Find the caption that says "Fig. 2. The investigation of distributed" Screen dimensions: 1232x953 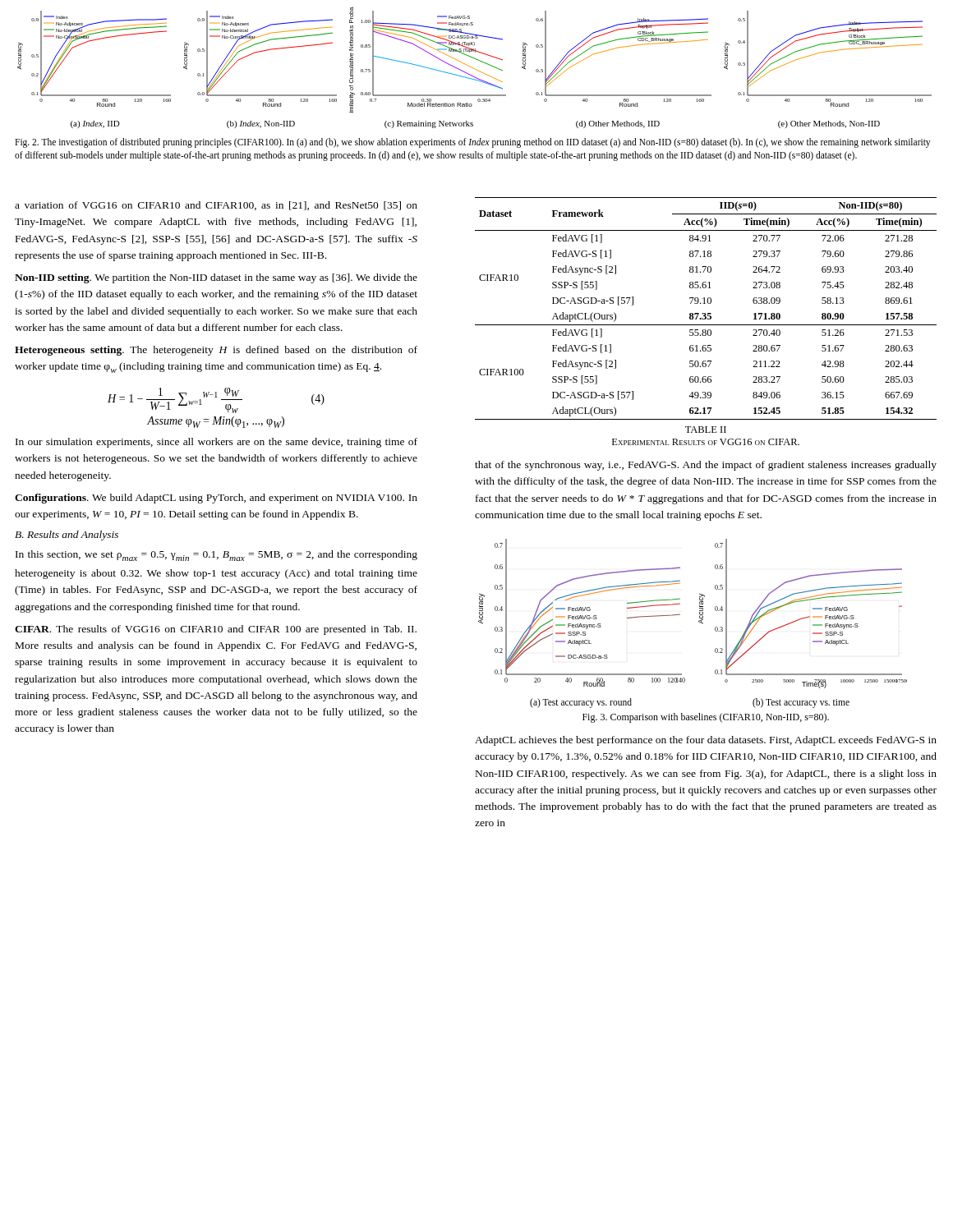[x=473, y=149]
